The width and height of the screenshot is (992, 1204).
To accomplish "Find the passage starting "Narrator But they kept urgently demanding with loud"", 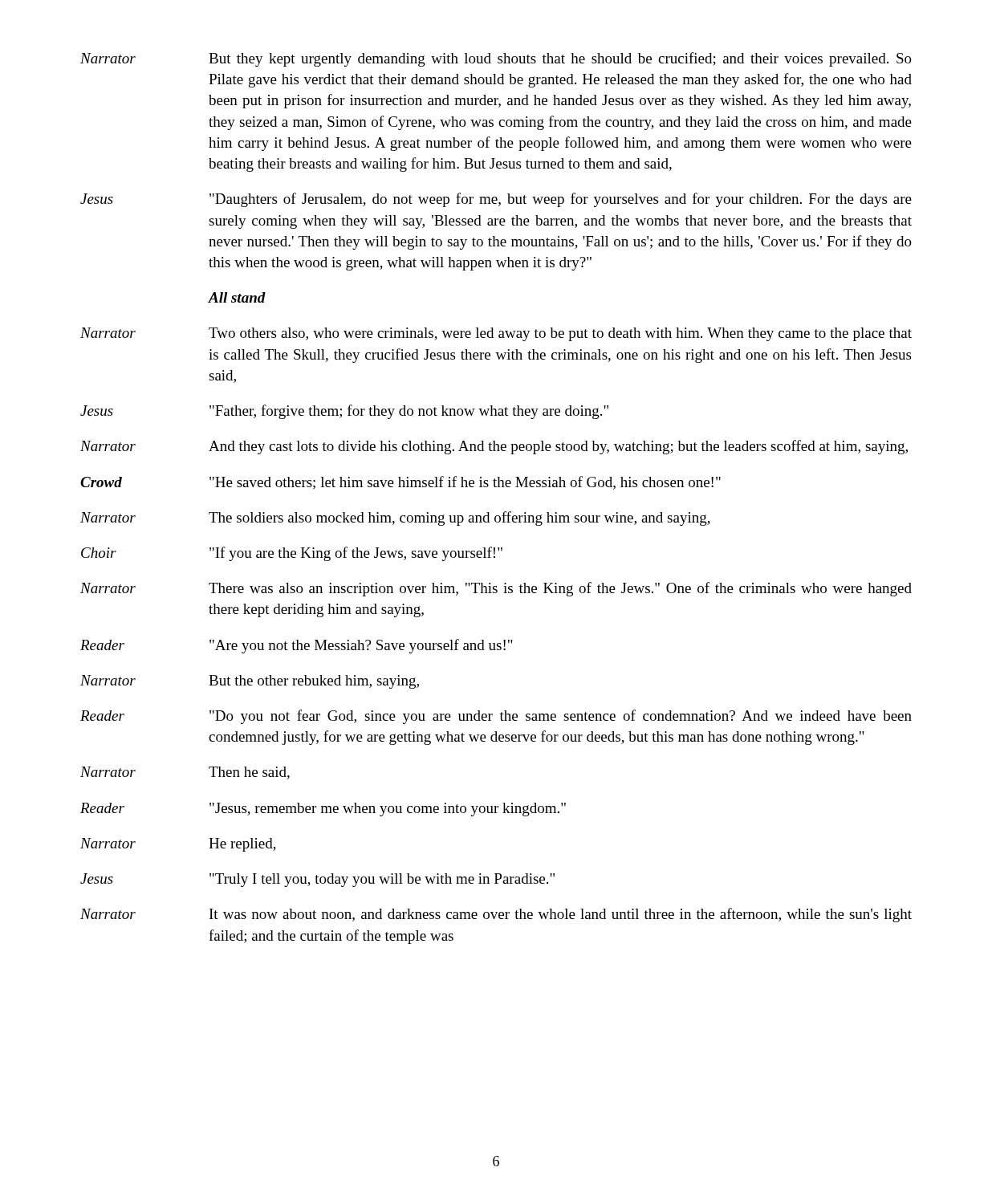I will point(496,111).
